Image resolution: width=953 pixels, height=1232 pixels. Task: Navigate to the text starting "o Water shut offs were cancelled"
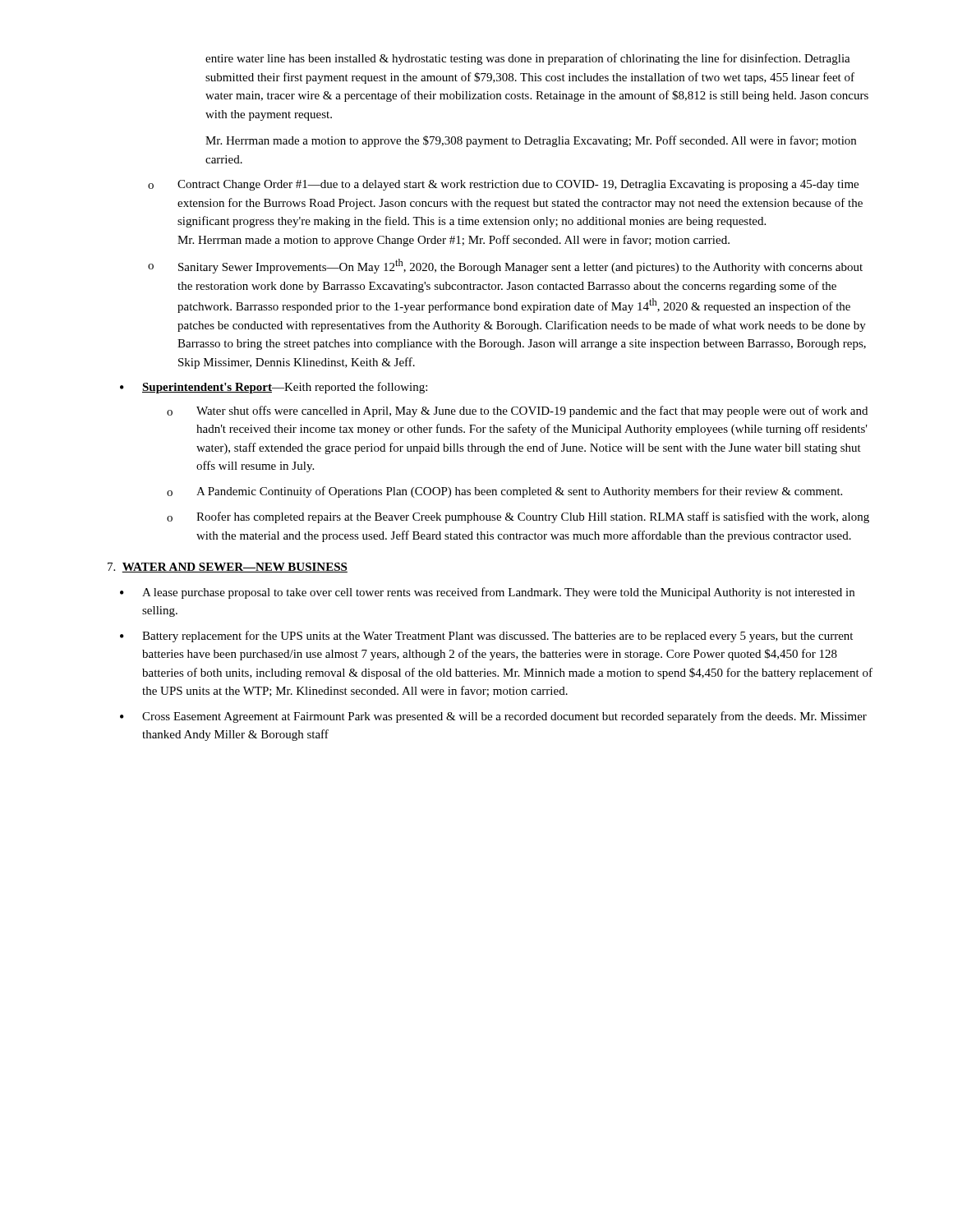pyautogui.click(x=523, y=438)
